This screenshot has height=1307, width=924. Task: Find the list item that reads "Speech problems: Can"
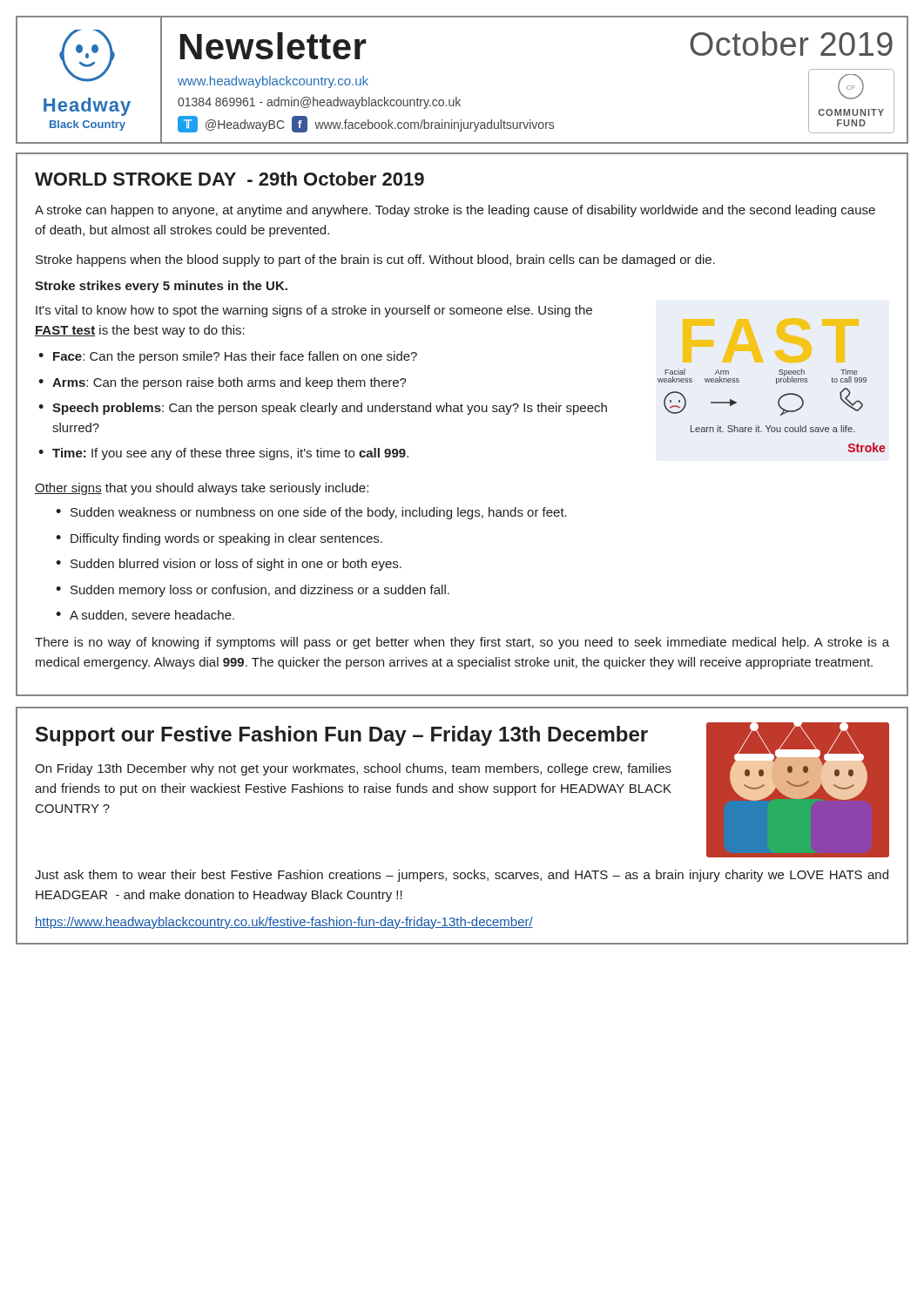click(x=330, y=417)
